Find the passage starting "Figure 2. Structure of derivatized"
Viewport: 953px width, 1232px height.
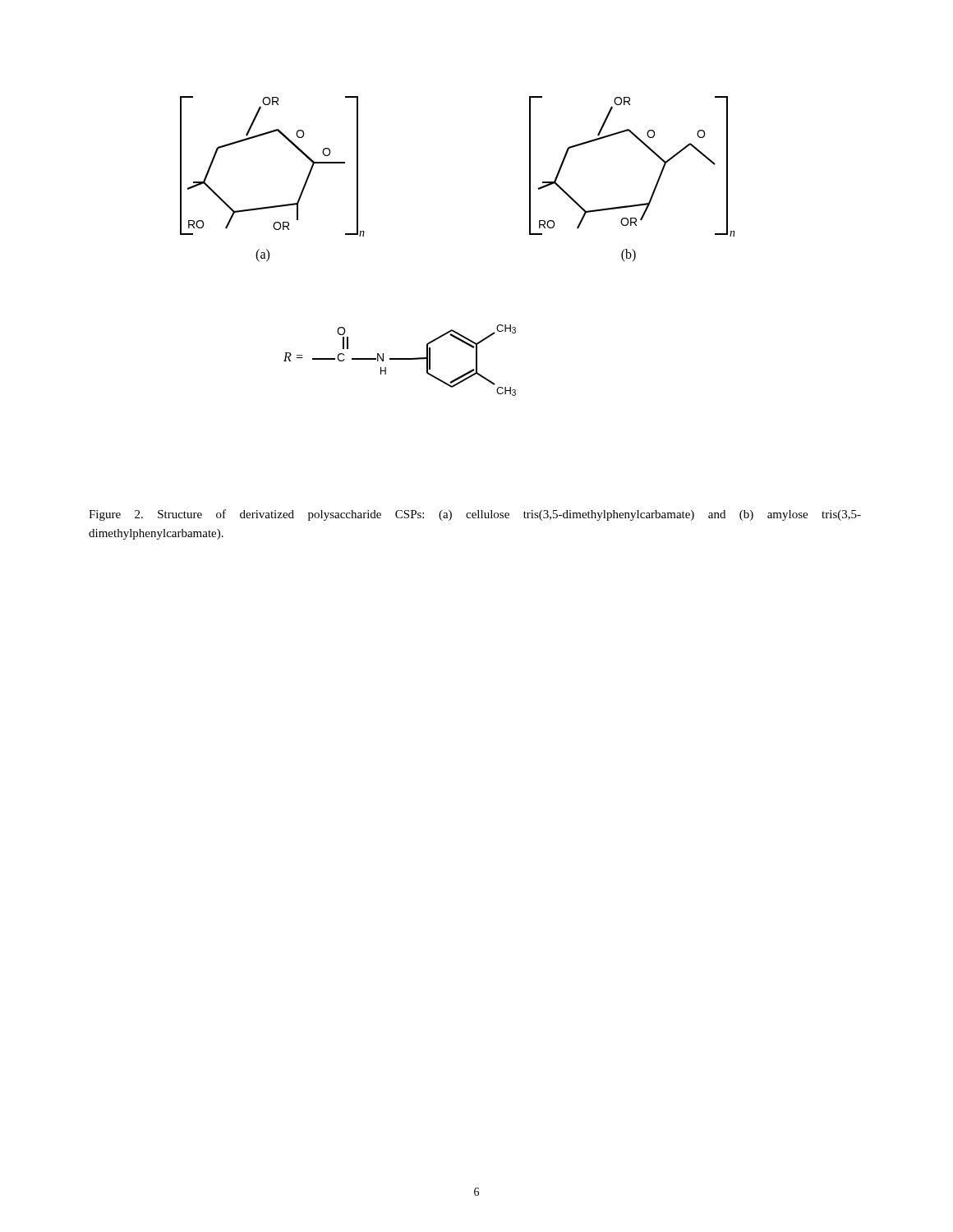475,523
